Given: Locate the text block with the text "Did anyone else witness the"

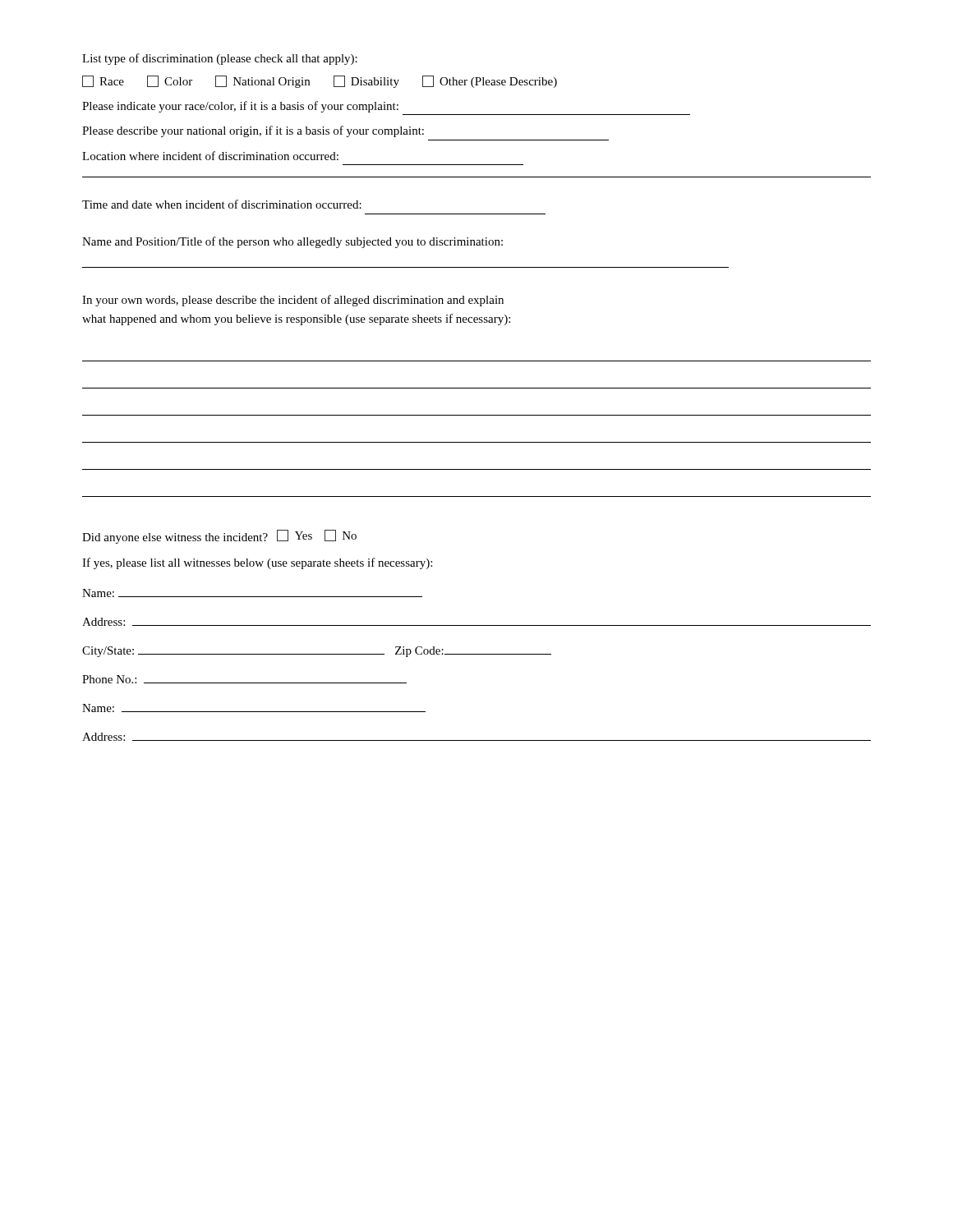Looking at the screenshot, I should (x=220, y=536).
